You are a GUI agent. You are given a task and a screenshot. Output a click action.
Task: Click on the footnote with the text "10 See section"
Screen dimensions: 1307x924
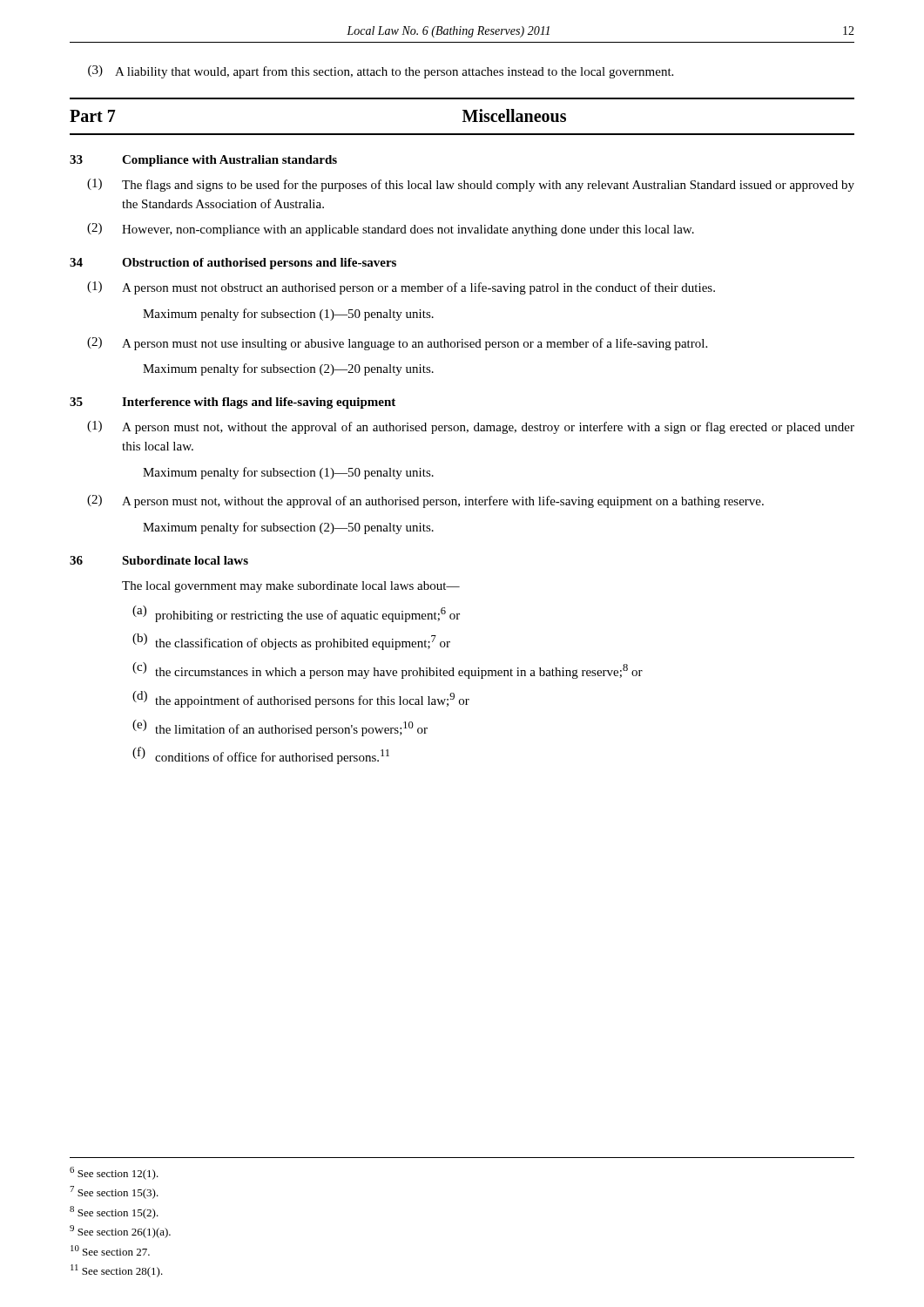tap(110, 1250)
